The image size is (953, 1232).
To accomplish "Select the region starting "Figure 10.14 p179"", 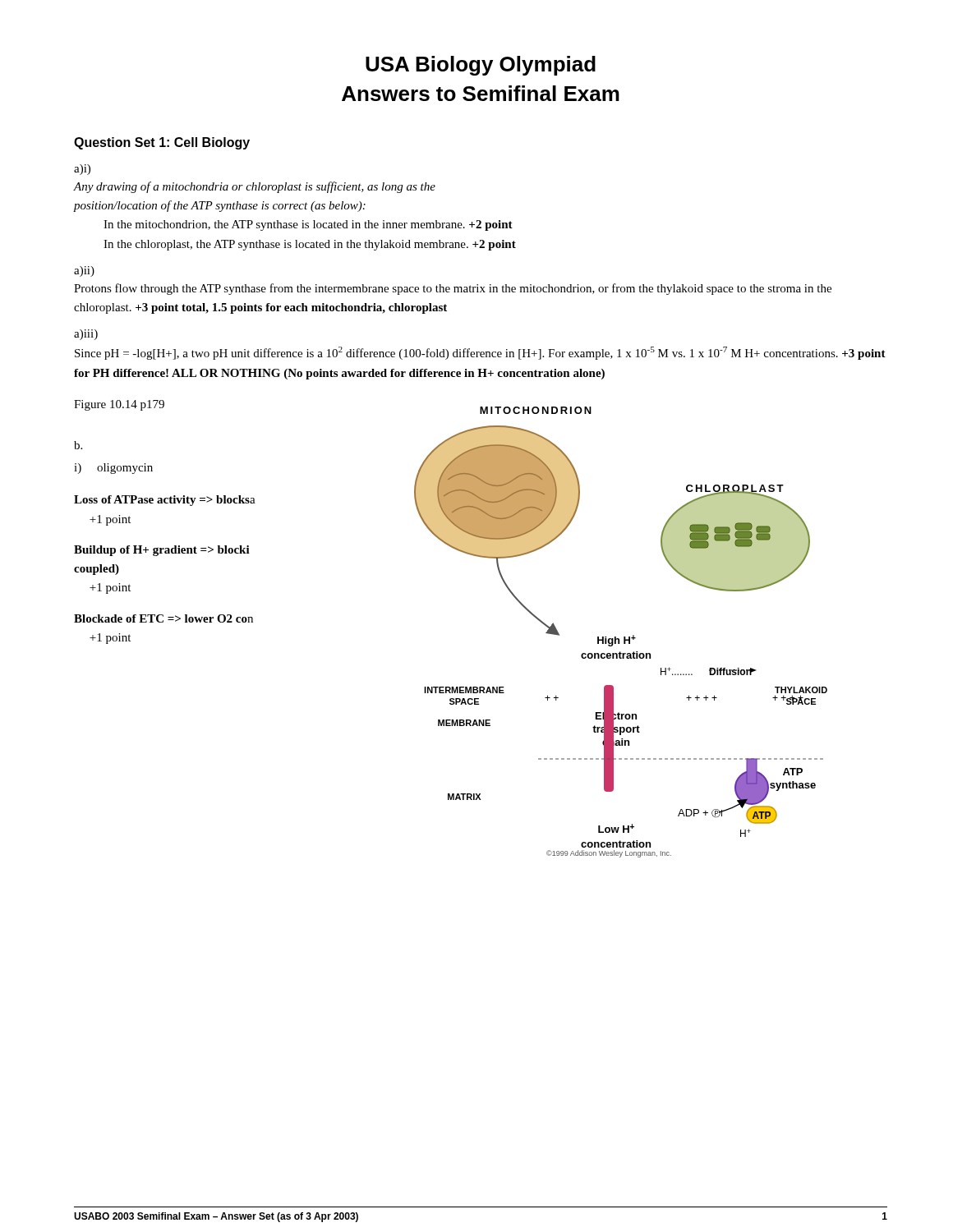I will click(119, 404).
